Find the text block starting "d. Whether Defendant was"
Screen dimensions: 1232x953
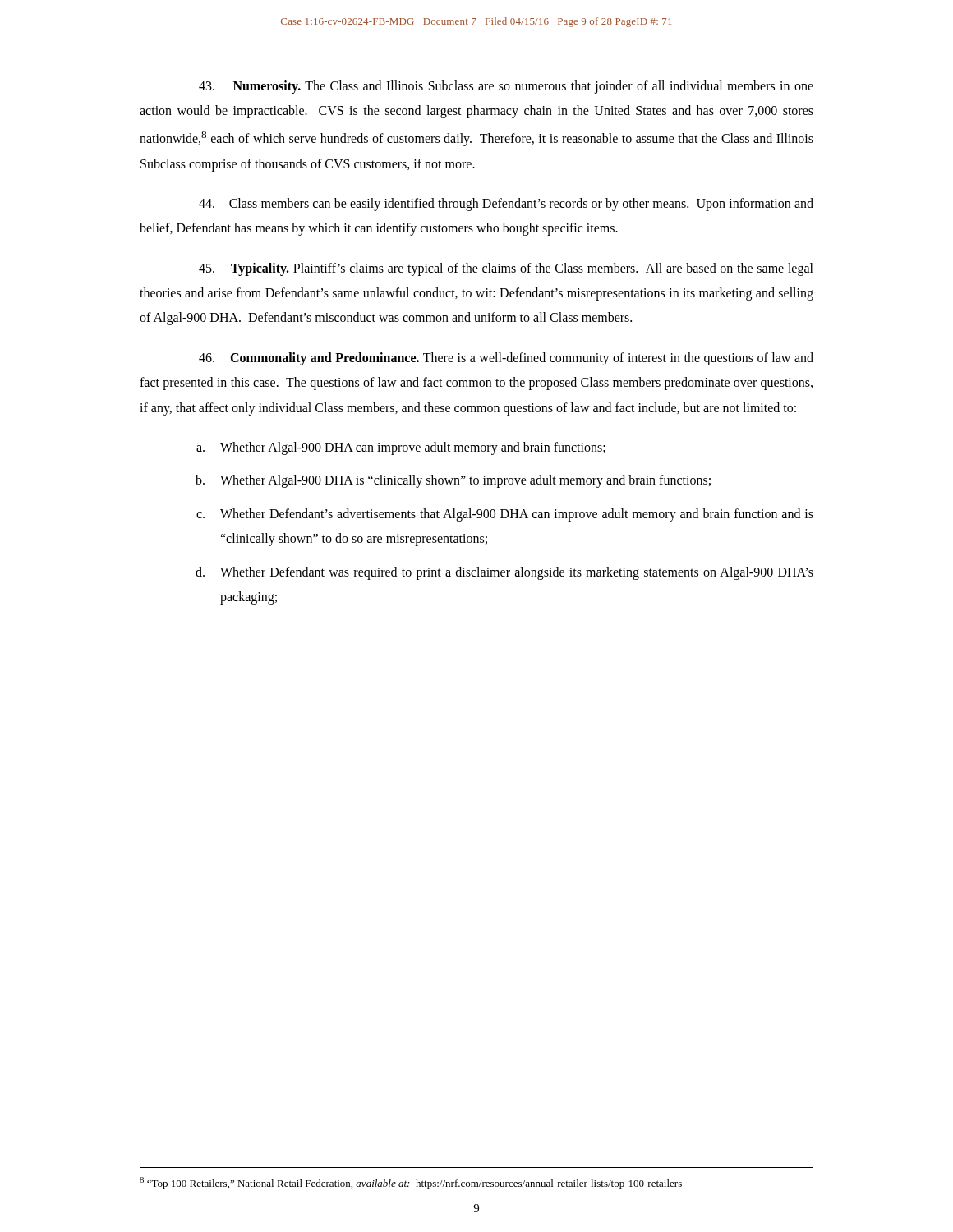point(476,585)
